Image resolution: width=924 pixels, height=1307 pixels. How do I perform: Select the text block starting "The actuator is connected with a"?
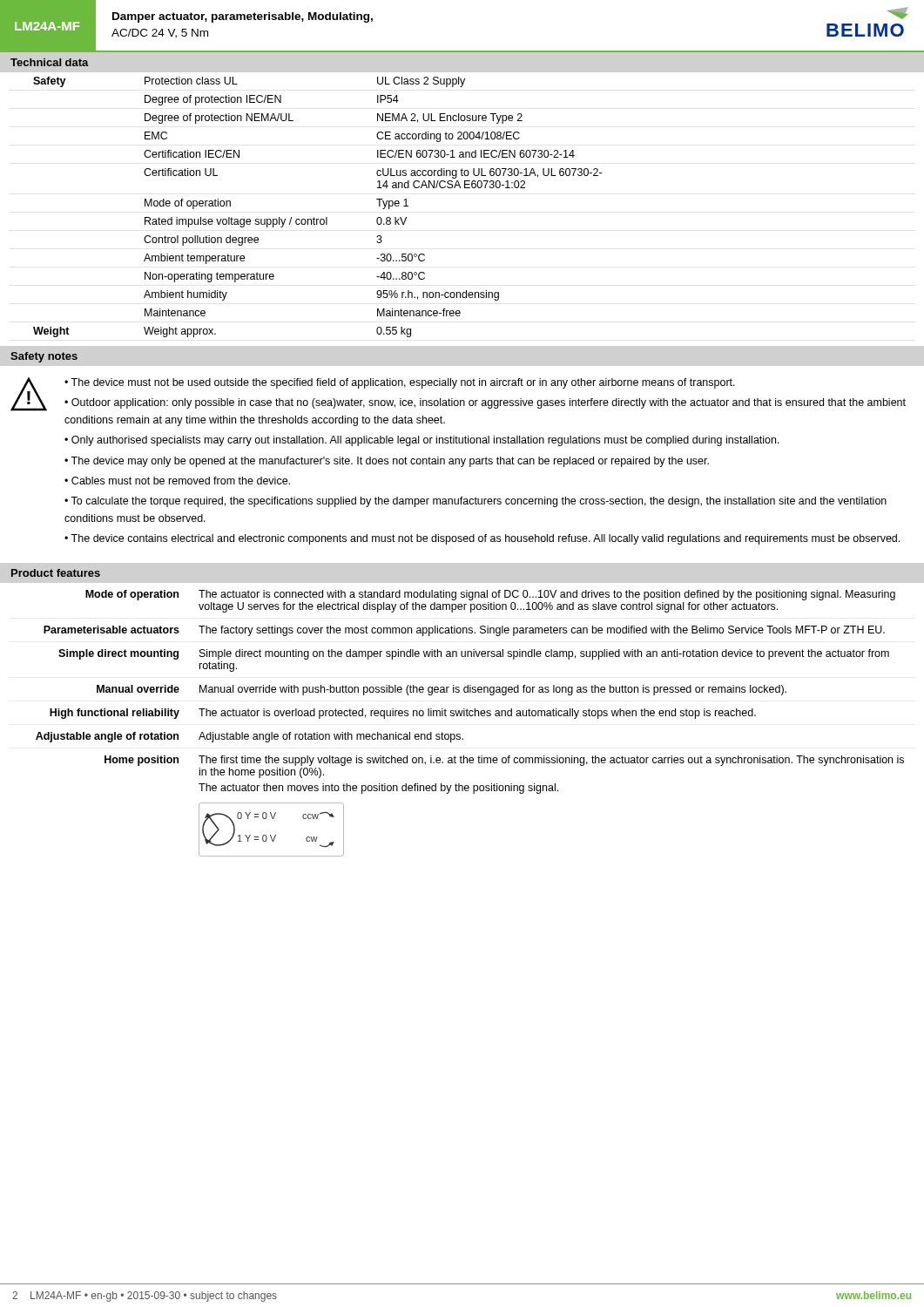pyautogui.click(x=547, y=601)
